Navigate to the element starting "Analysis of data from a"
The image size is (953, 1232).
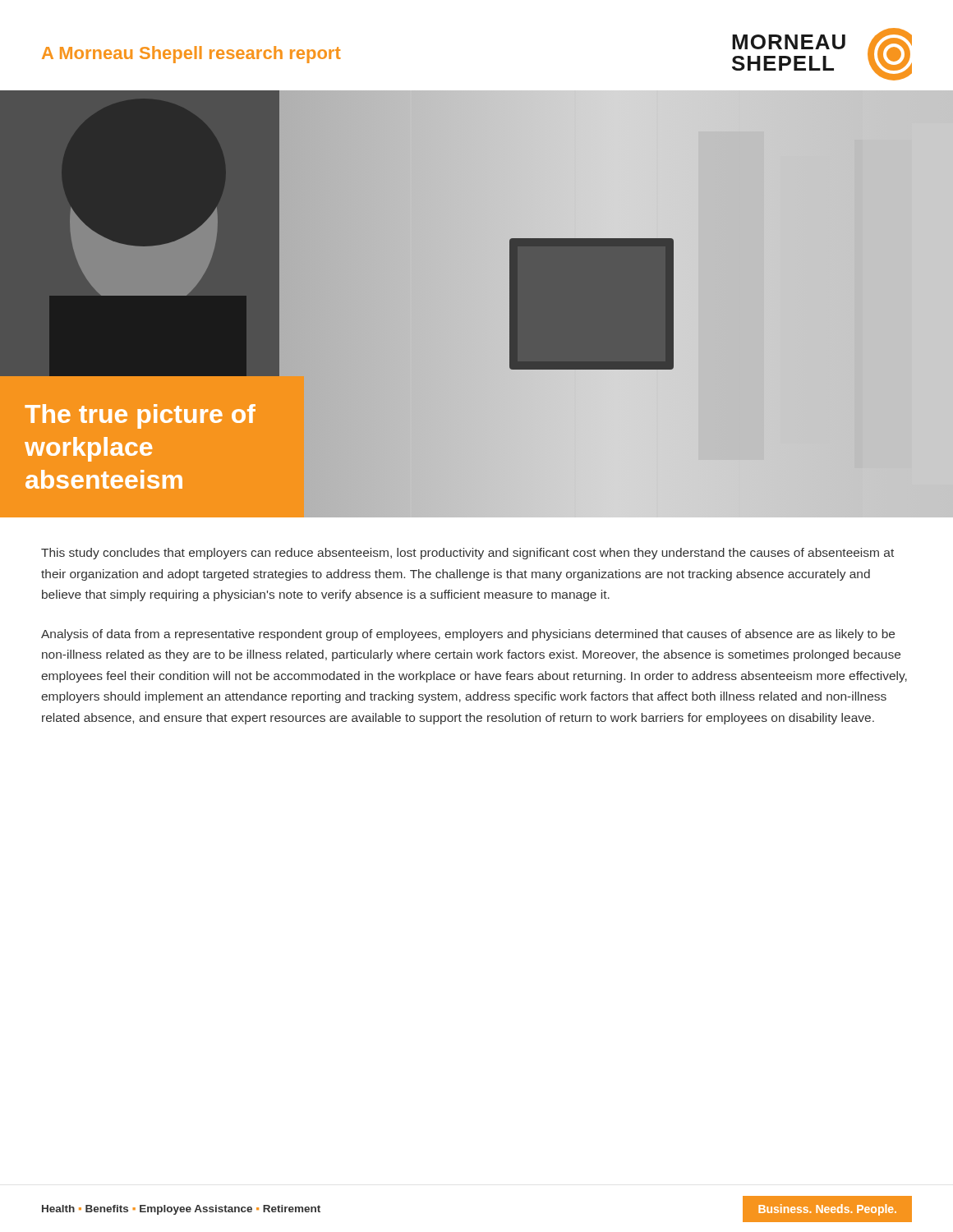[474, 675]
